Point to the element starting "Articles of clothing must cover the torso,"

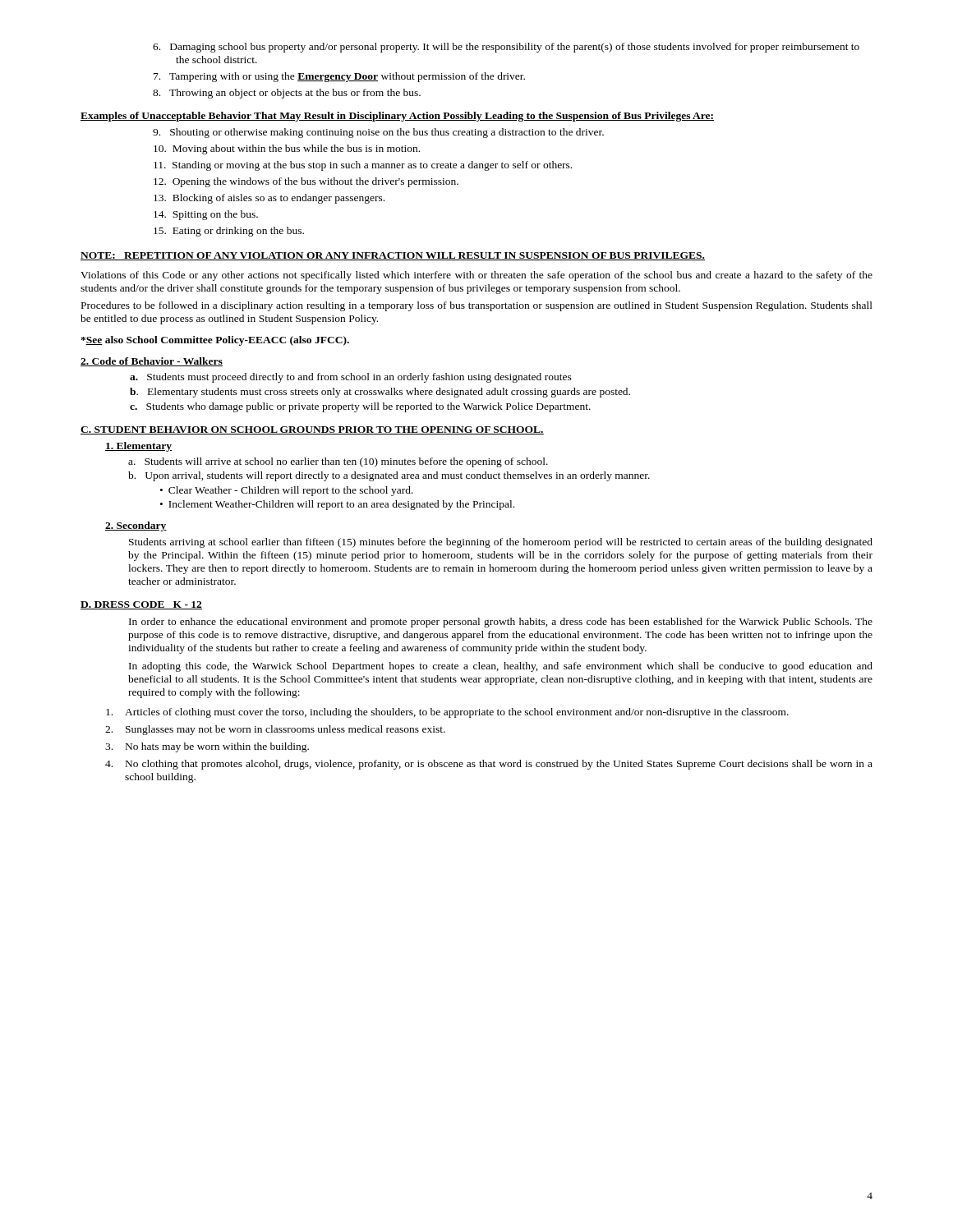(x=447, y=712)
